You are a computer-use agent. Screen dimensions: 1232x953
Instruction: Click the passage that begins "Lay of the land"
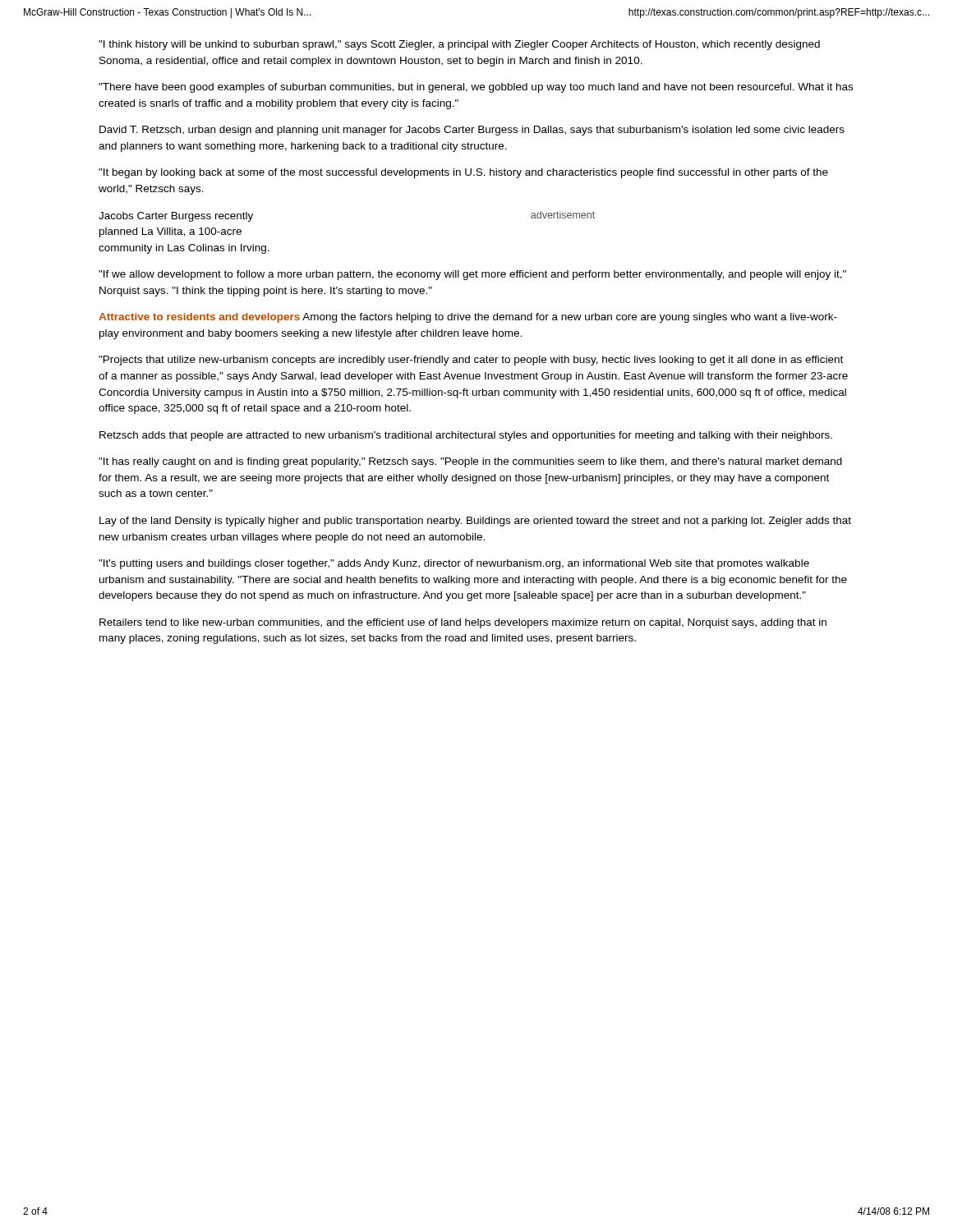(x=475, y=528)
